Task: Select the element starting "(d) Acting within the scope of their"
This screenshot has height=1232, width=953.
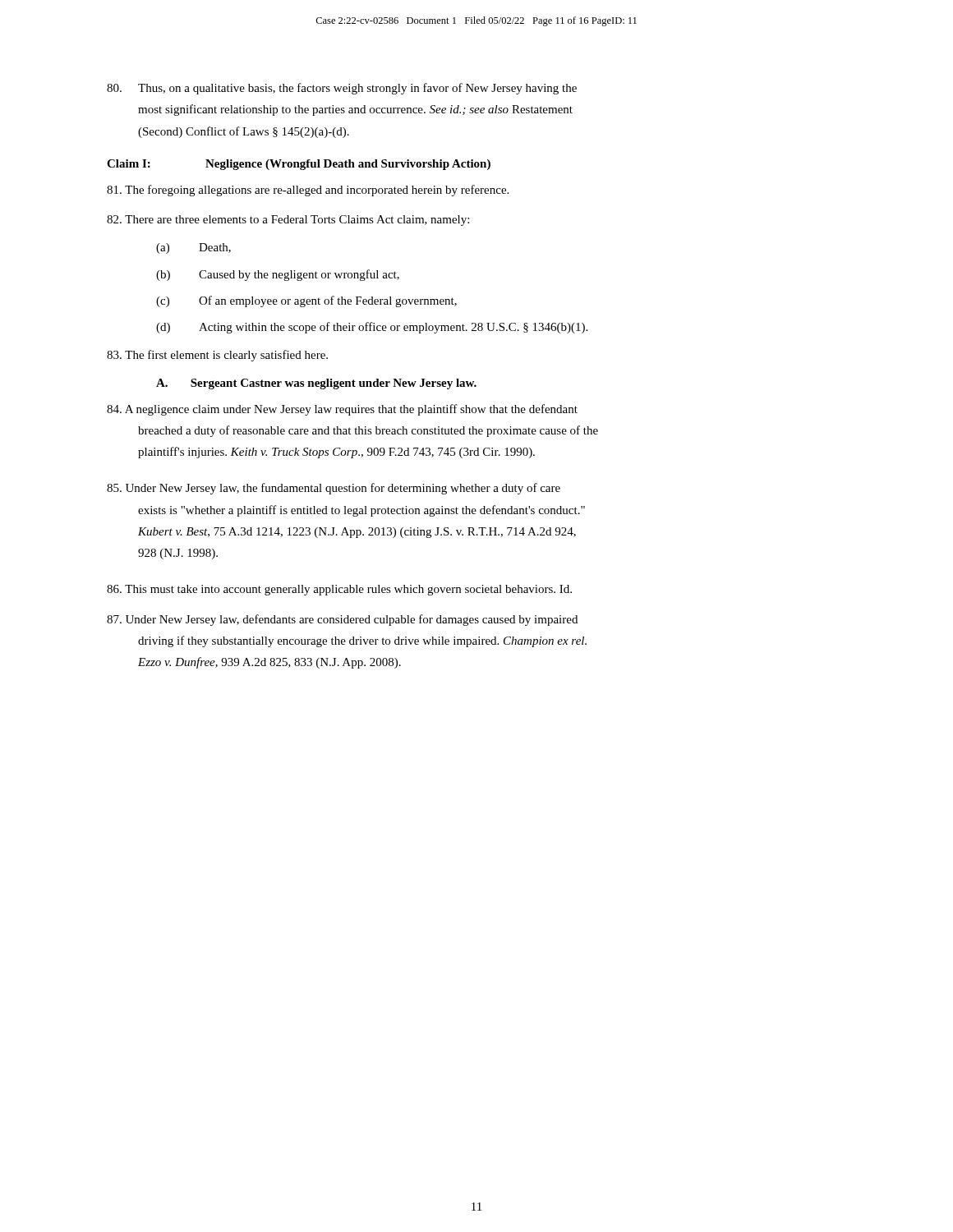Action: point(513,327)
